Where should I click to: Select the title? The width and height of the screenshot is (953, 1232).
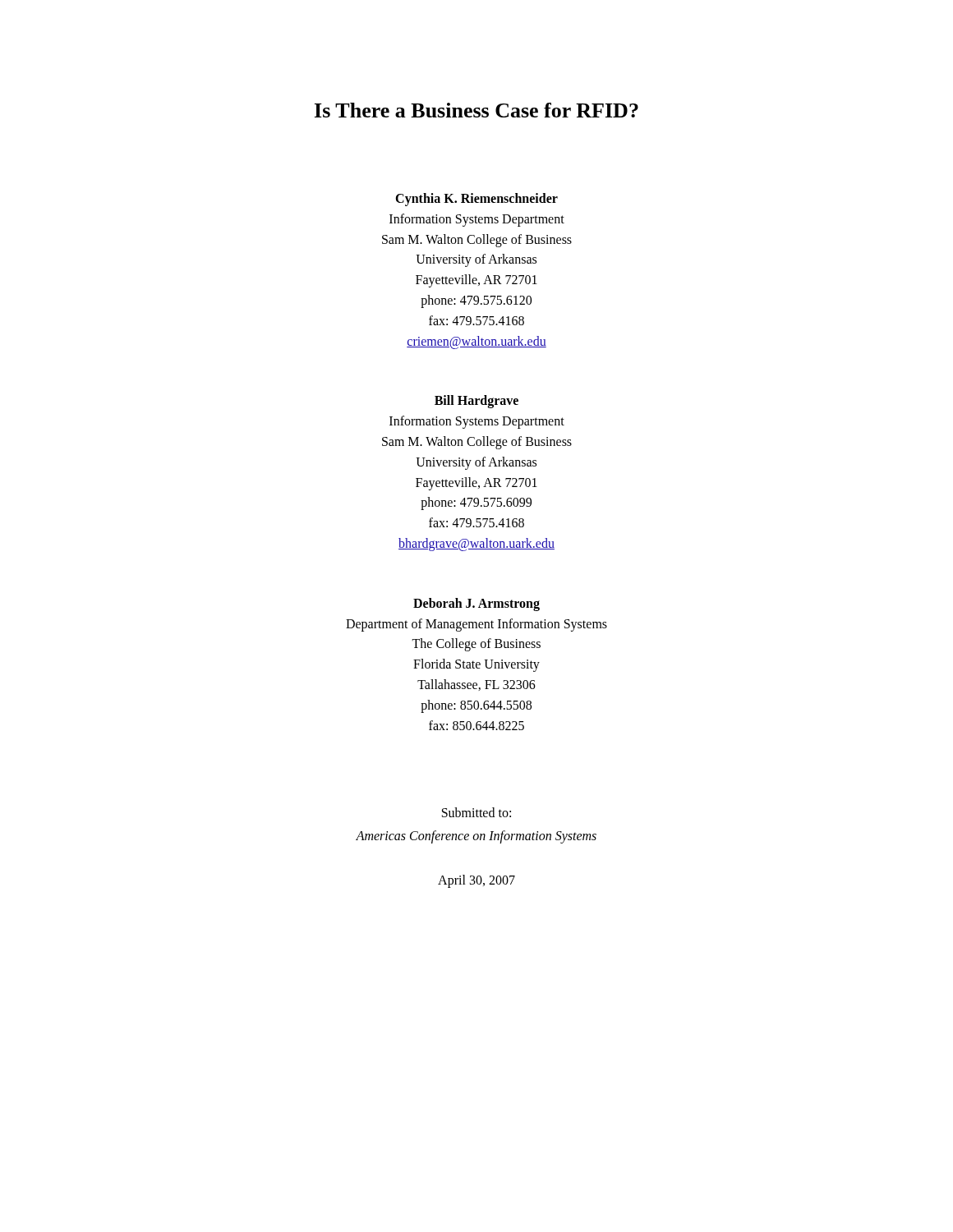(x=476, y=111)
